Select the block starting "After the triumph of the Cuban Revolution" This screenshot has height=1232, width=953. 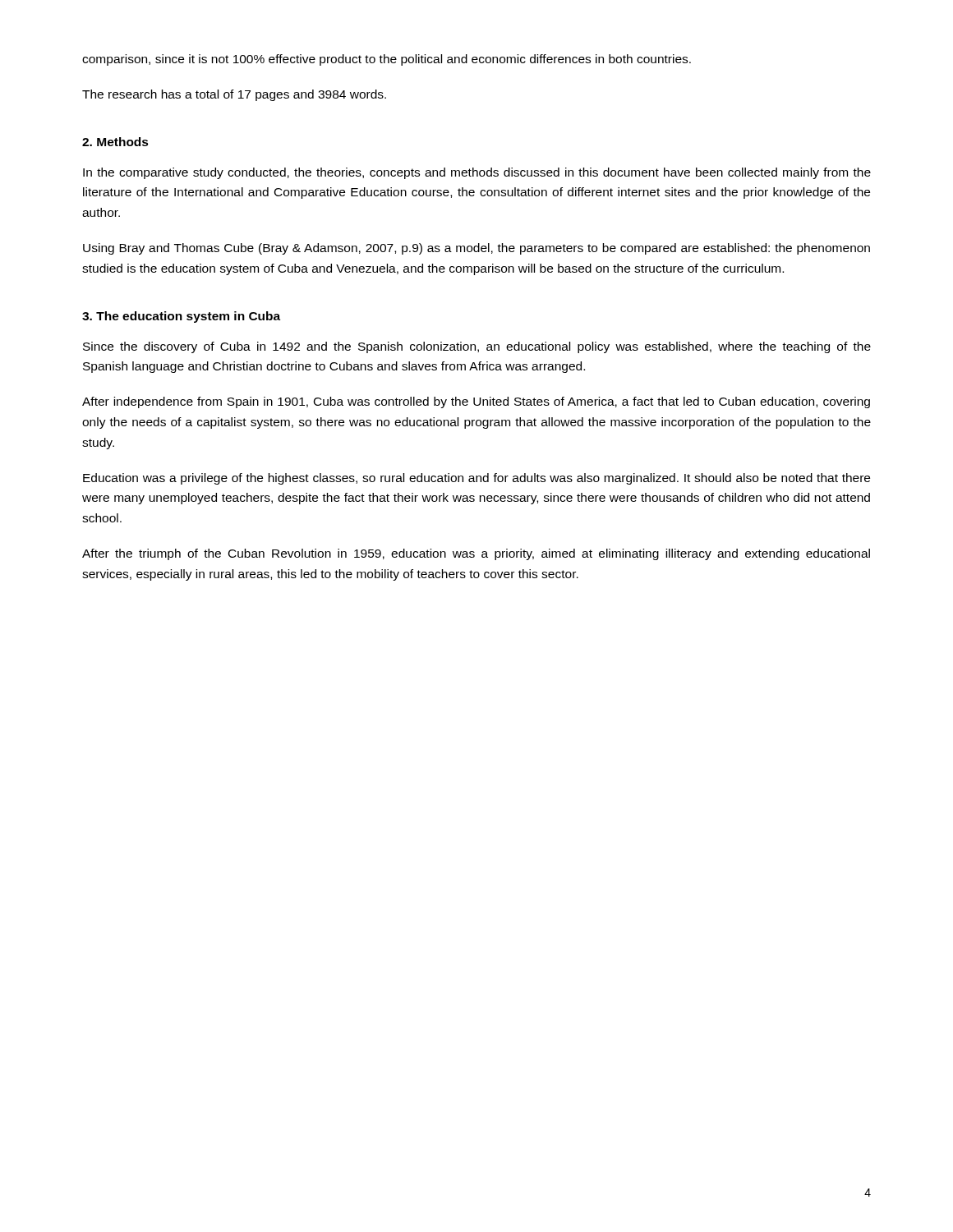[476, 563]
